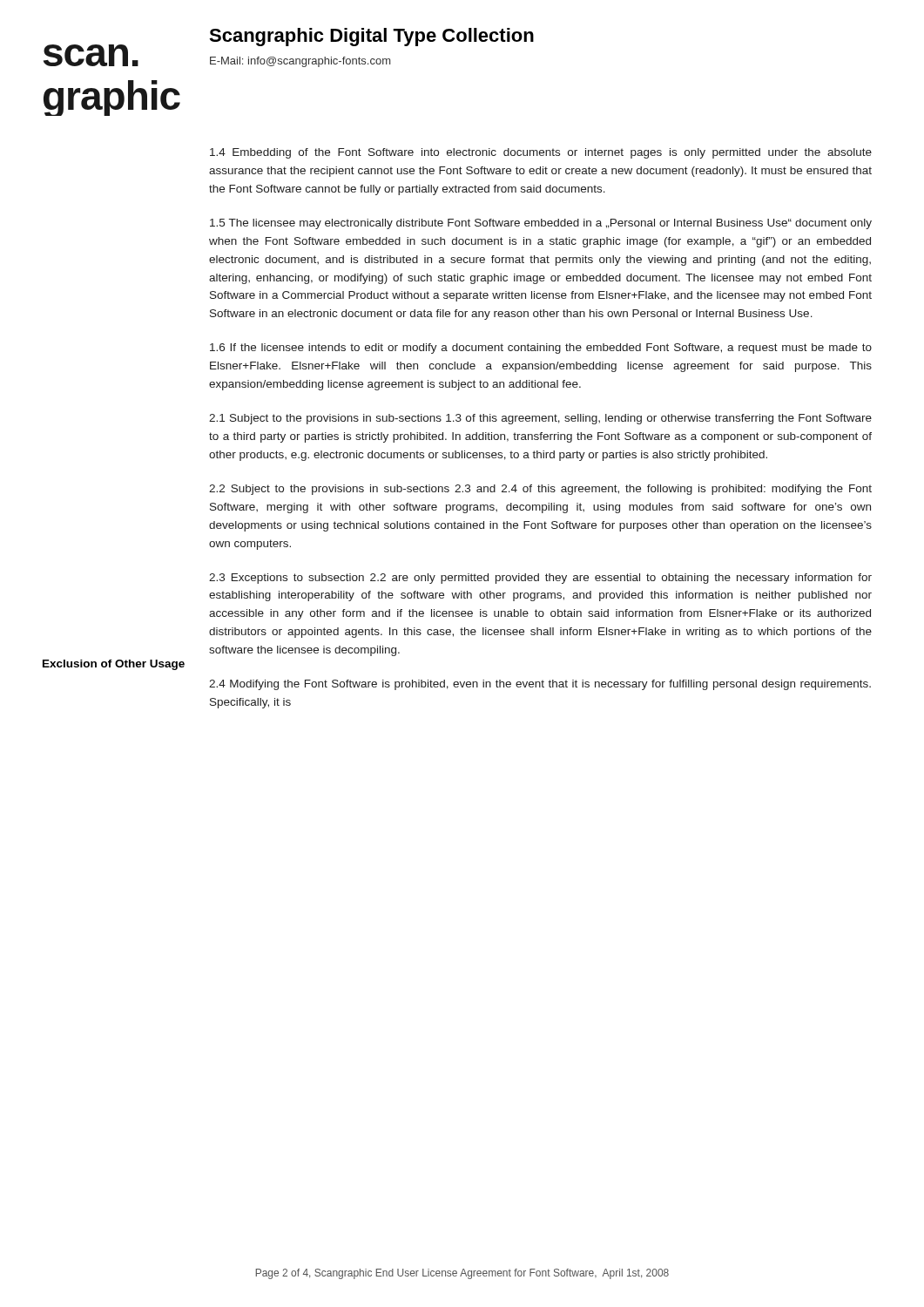Click on the passage starting "Exclusion of Other Usage"
The height and width of the screenshot is (1307, 924).
[x=113, y=664]
